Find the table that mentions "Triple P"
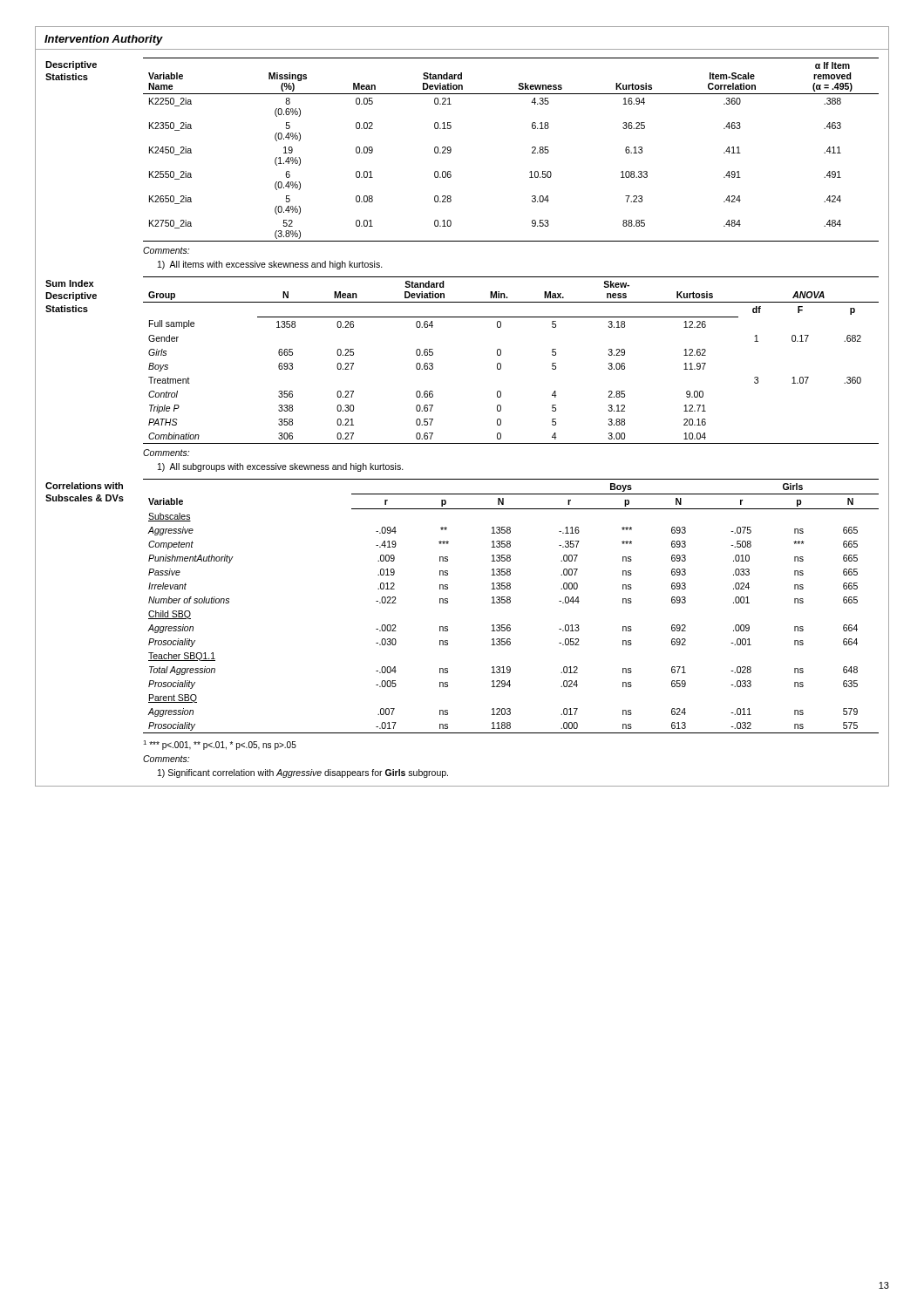This screenshot has width=924, height=1308. pos(511,360)
